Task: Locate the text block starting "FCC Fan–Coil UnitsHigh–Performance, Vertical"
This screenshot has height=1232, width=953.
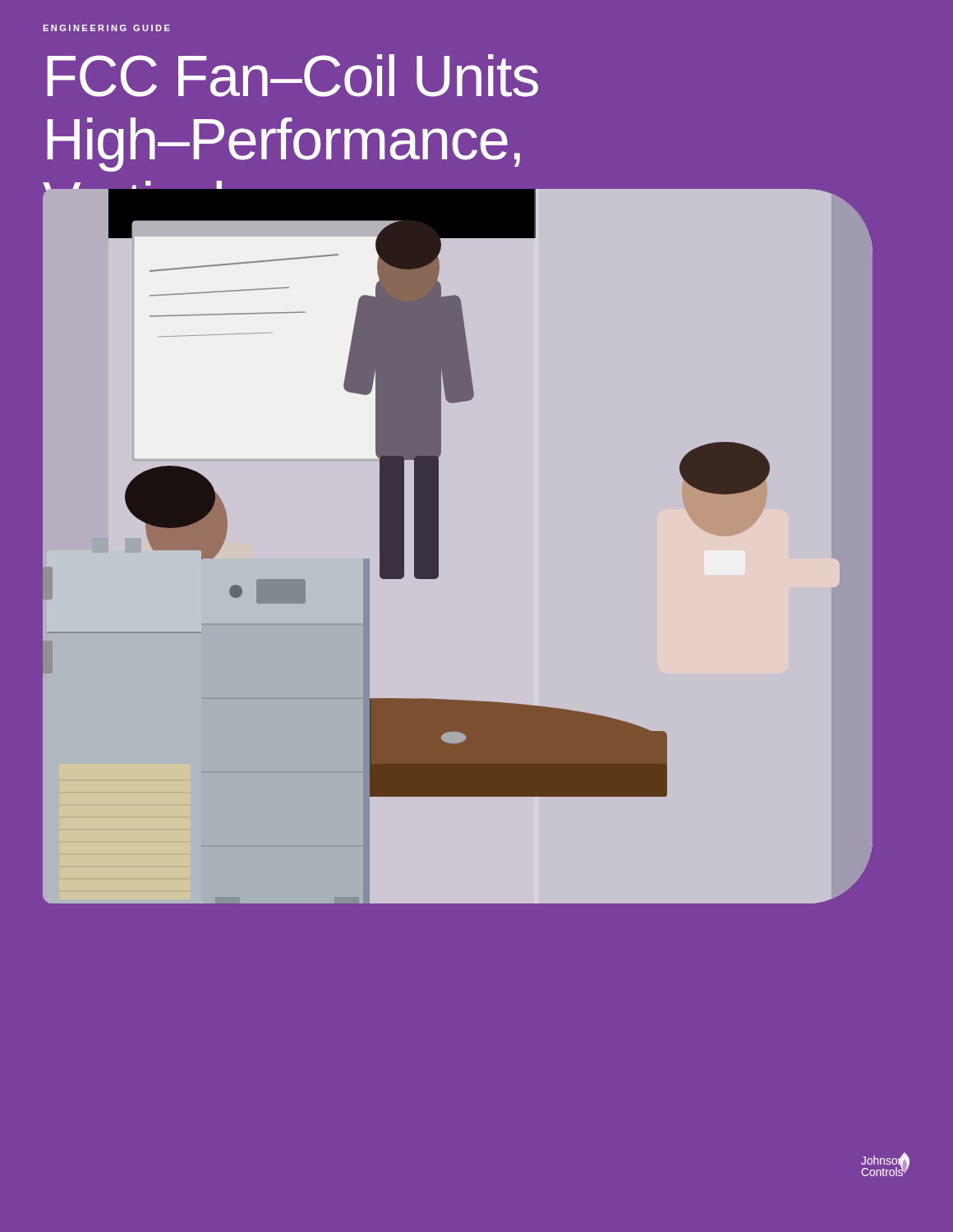Action: (x=330, y=140)
